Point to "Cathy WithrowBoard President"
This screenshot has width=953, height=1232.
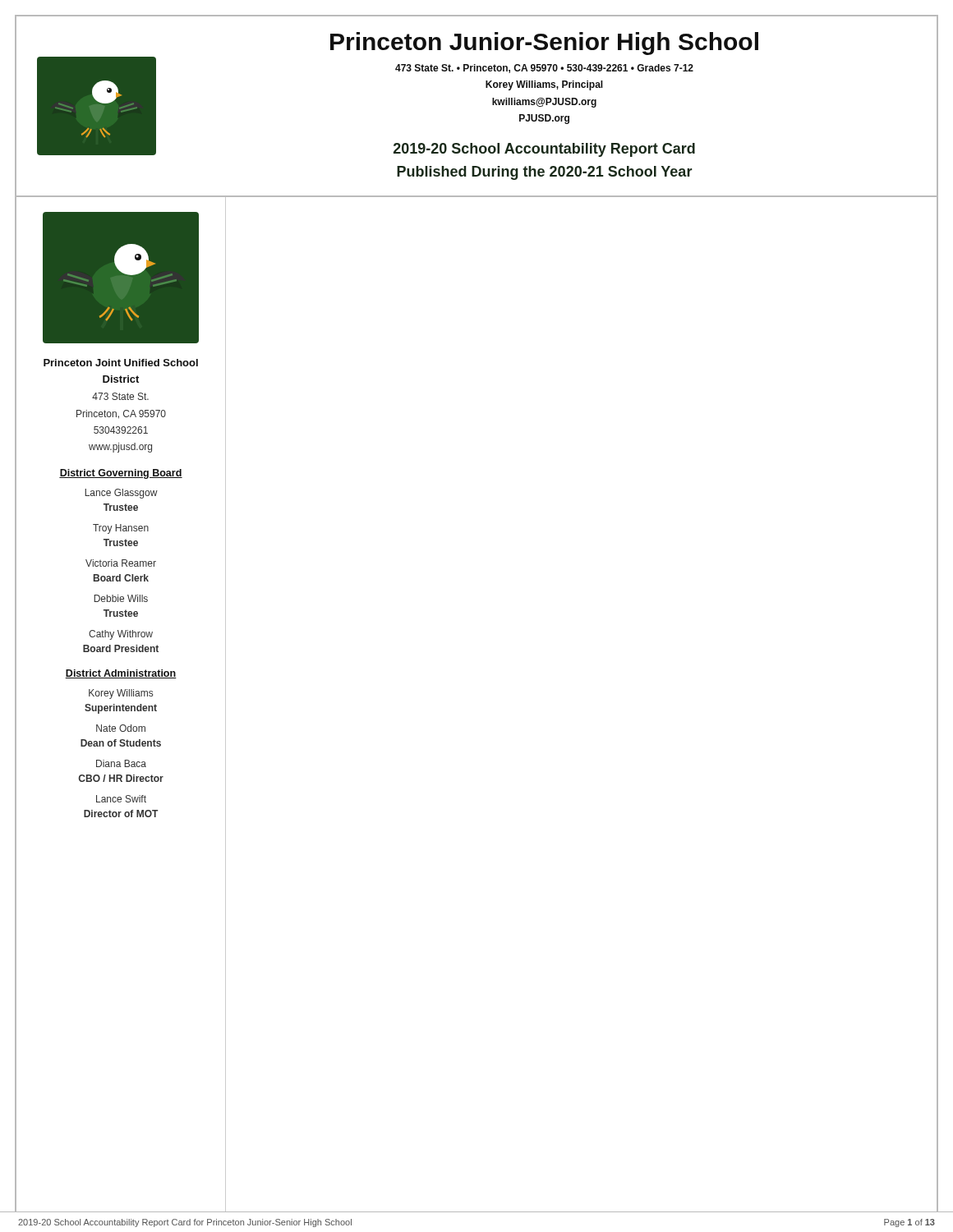(121, 641)
